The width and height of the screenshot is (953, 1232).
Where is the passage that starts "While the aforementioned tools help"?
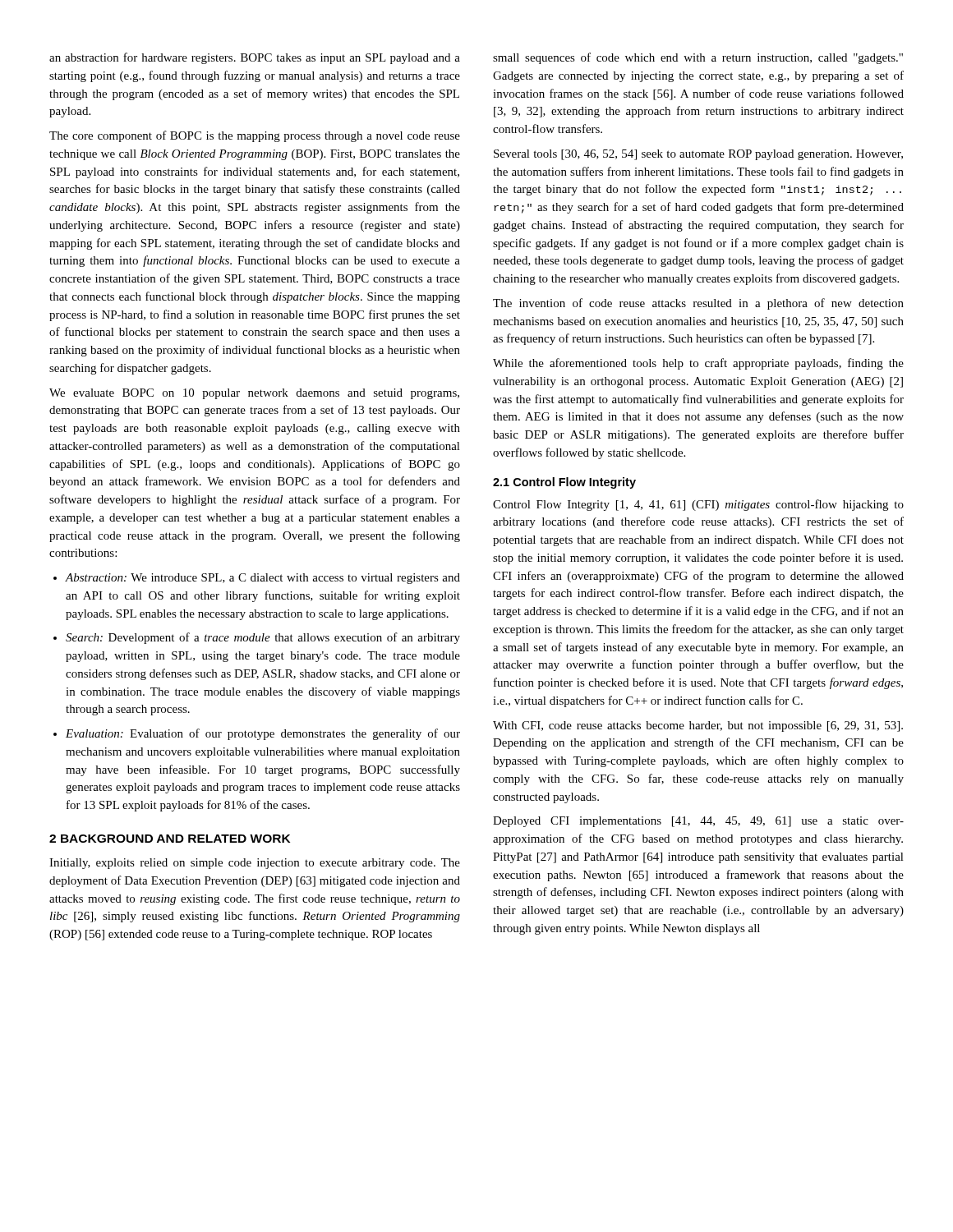tap(698, 408)
